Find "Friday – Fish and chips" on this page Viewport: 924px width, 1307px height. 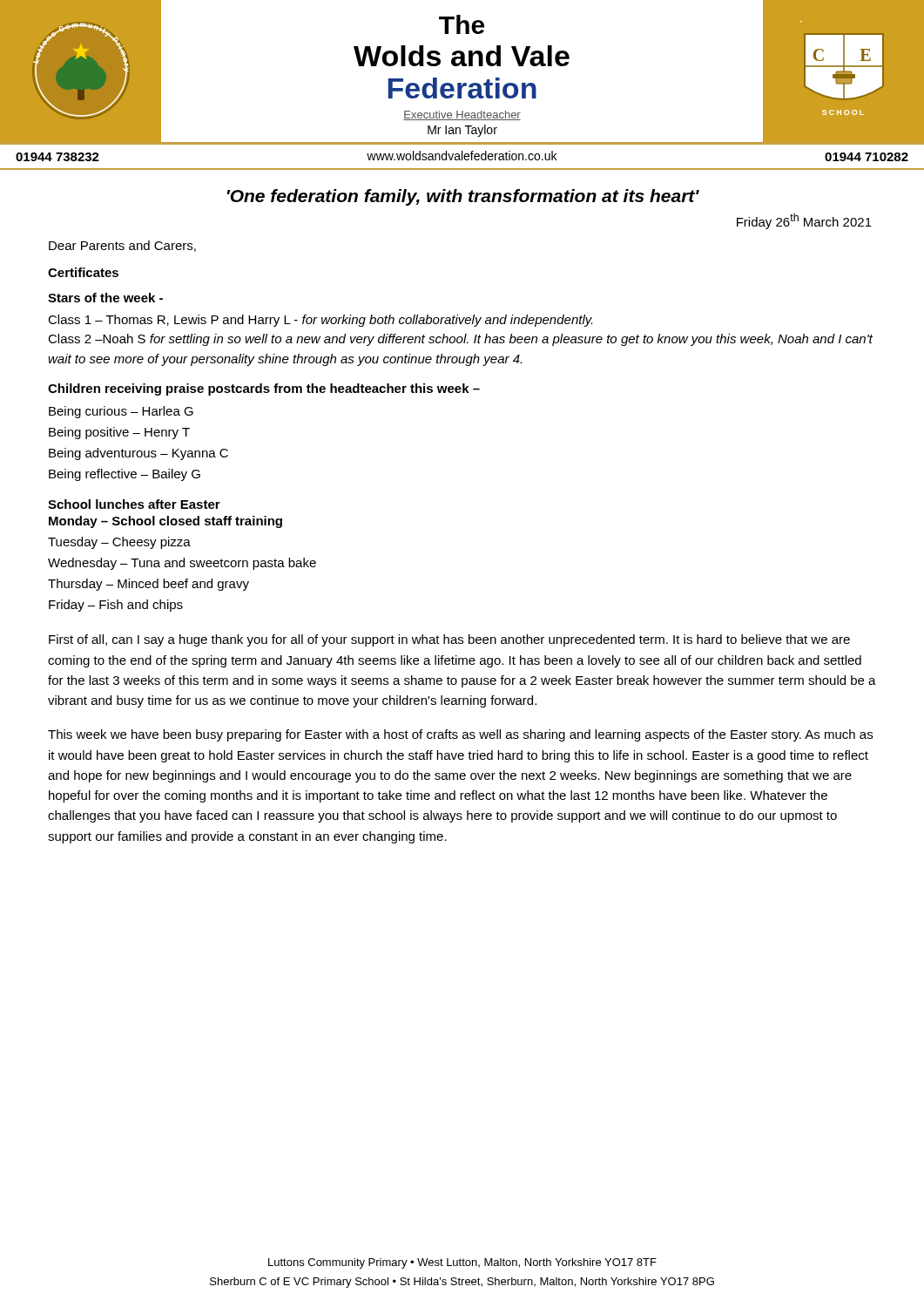115,605
